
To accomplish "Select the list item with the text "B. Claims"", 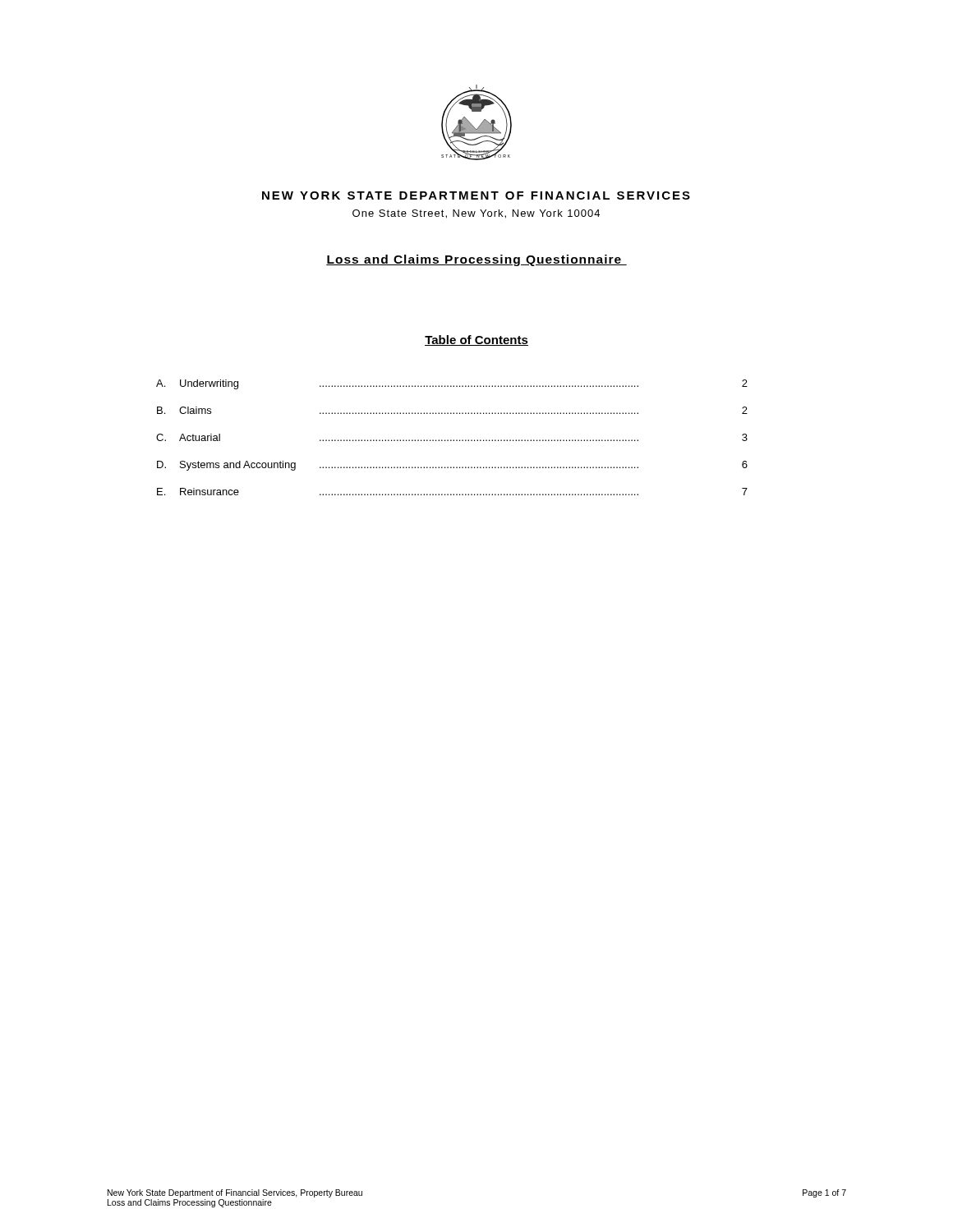I will [x=452, y=410].
